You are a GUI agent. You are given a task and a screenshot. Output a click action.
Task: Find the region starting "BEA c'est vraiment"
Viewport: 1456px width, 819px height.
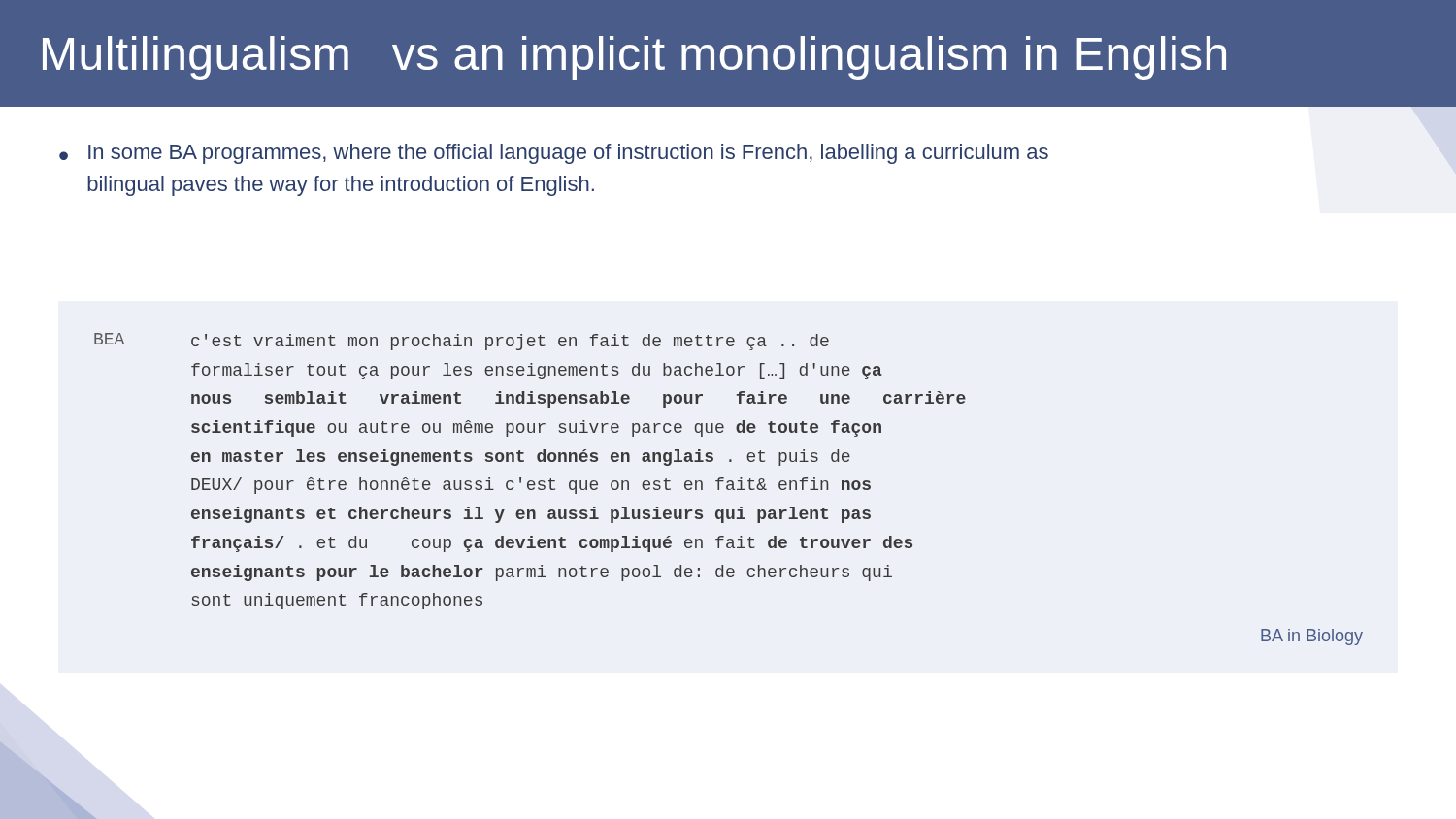pos(728,487)
